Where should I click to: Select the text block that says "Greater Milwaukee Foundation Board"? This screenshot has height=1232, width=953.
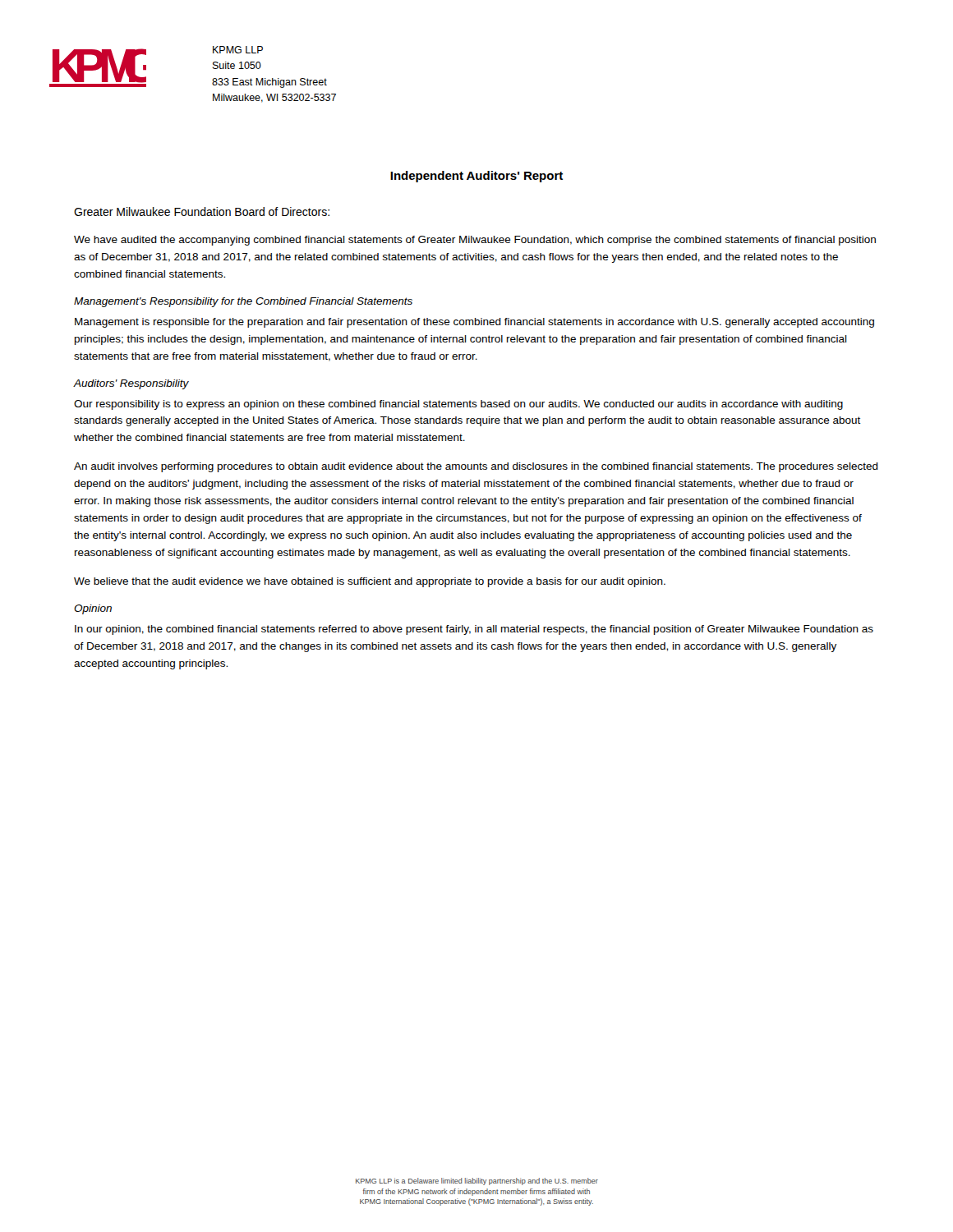[202, 212]
